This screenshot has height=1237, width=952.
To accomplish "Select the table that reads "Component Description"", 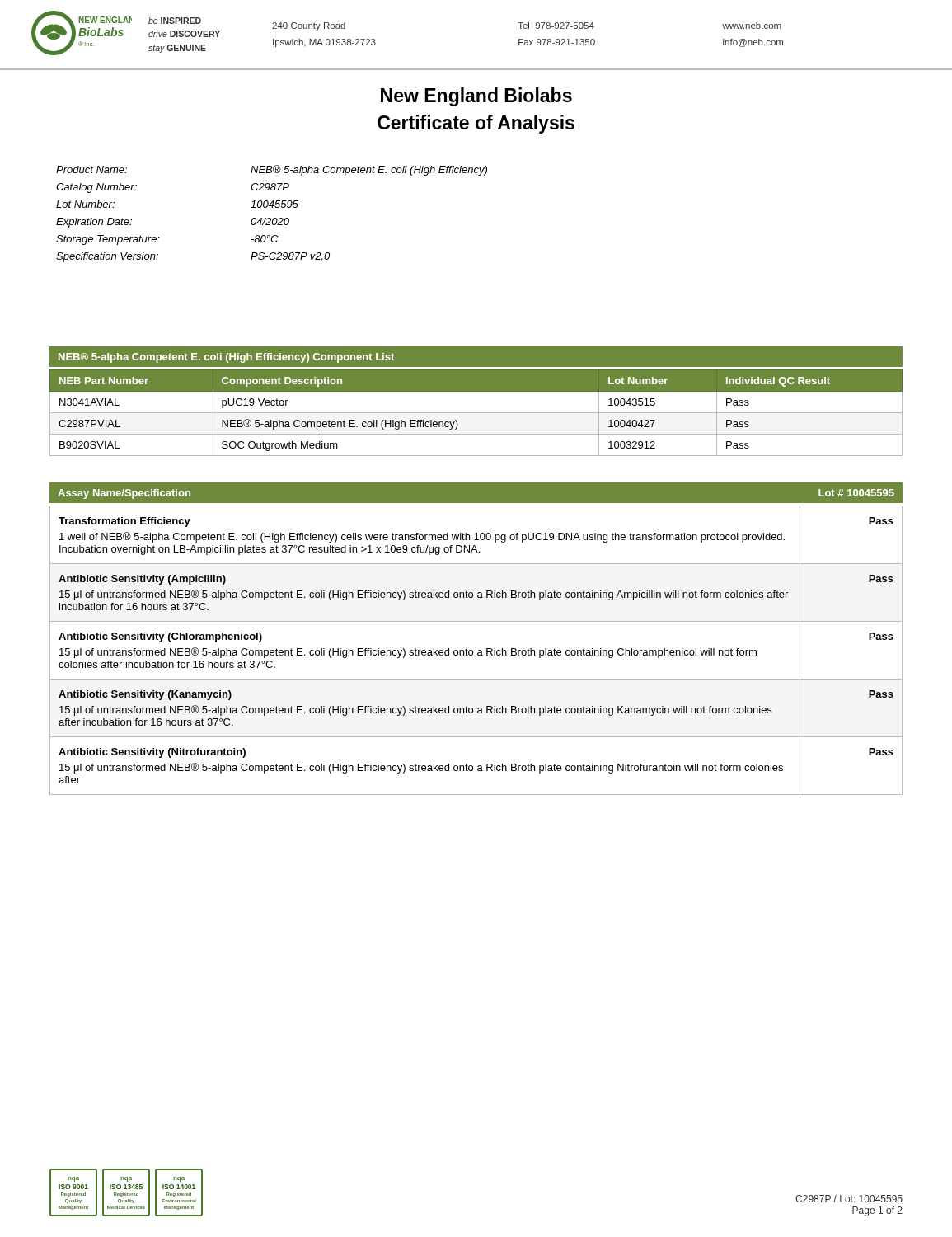I will pos(476,413).
